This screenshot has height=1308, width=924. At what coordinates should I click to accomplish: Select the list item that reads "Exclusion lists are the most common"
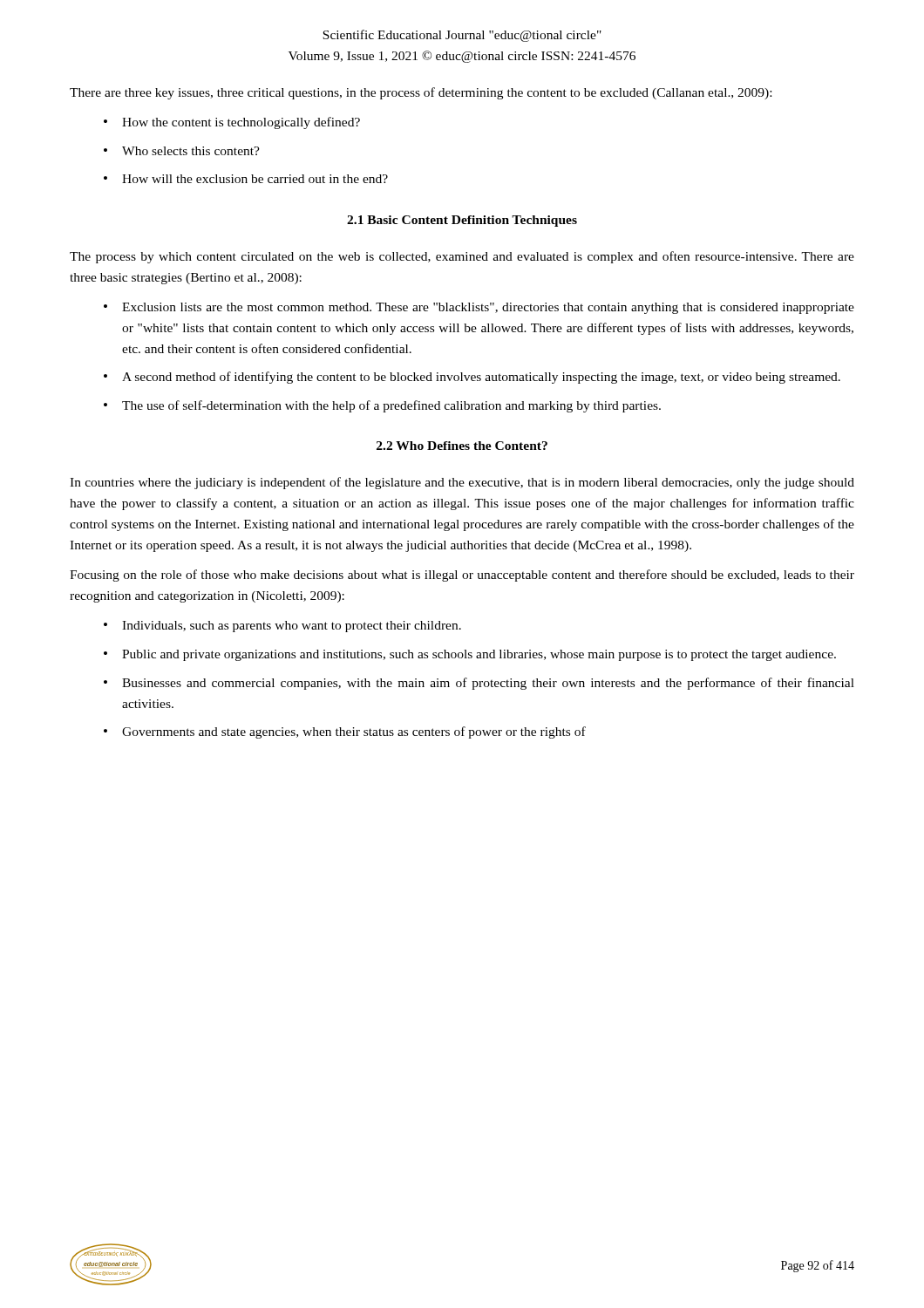point(488,327)
